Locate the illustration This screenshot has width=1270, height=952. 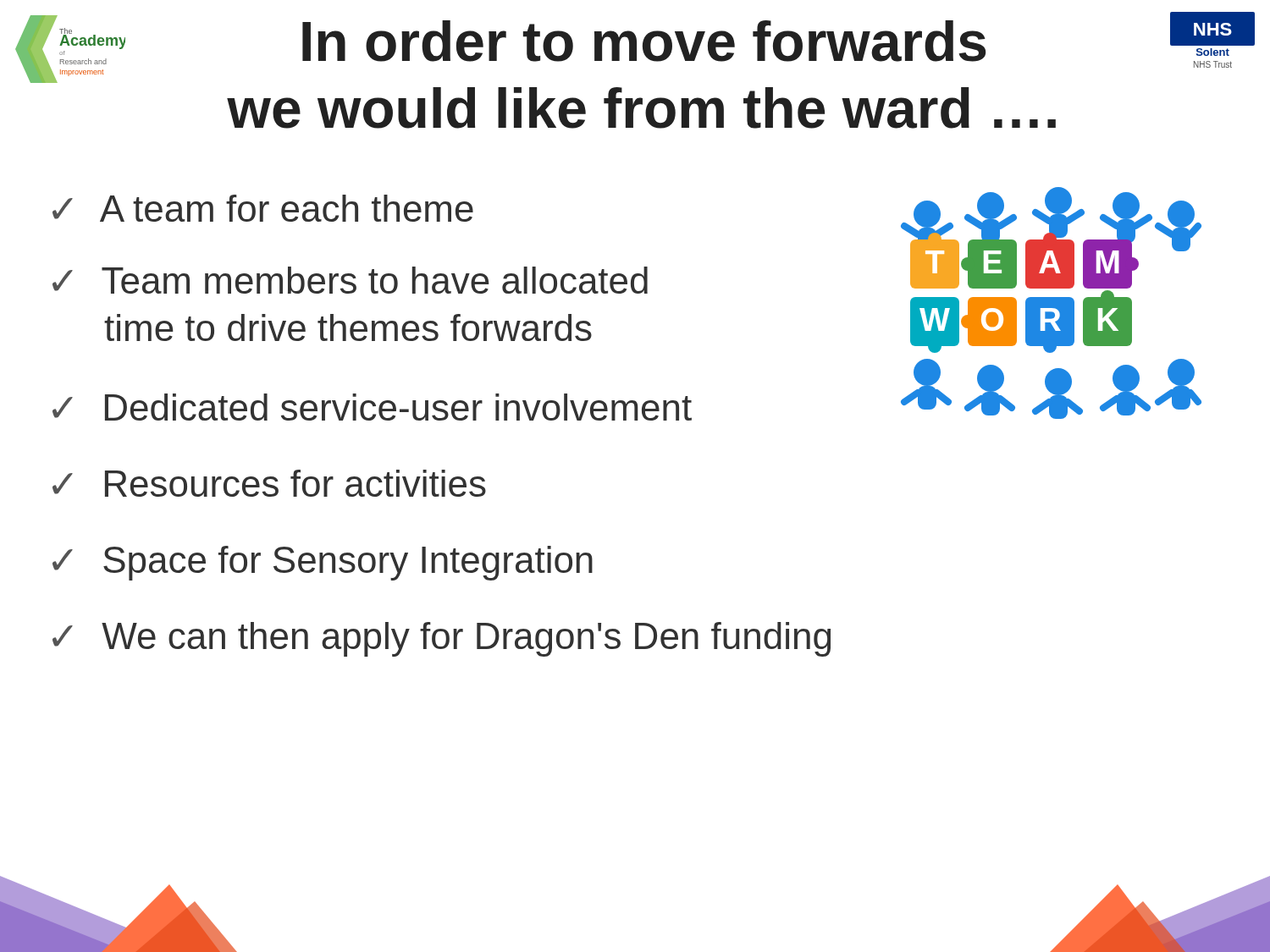click(x=1041, y=300)
